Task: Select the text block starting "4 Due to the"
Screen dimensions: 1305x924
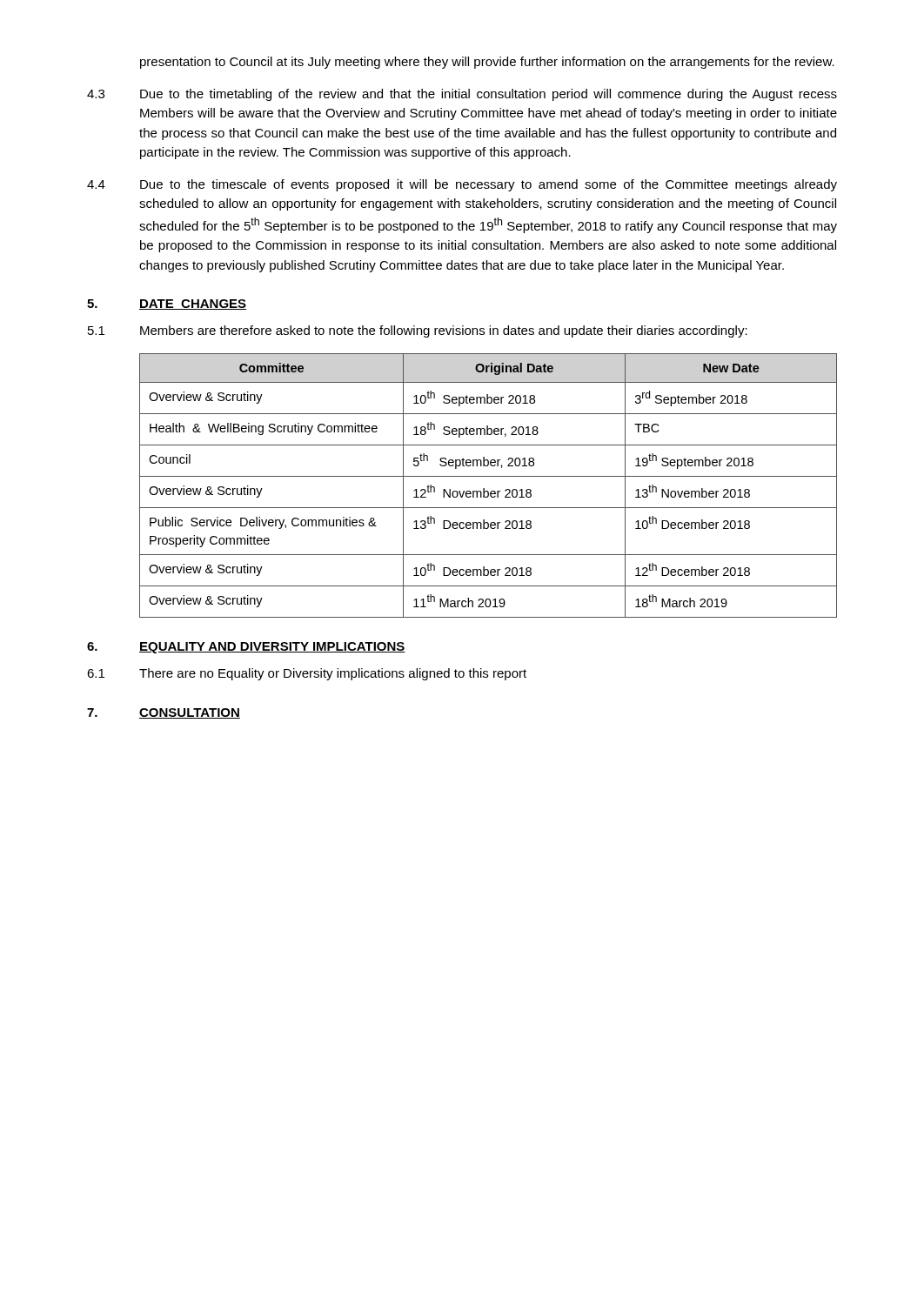Action: point(462,225)
